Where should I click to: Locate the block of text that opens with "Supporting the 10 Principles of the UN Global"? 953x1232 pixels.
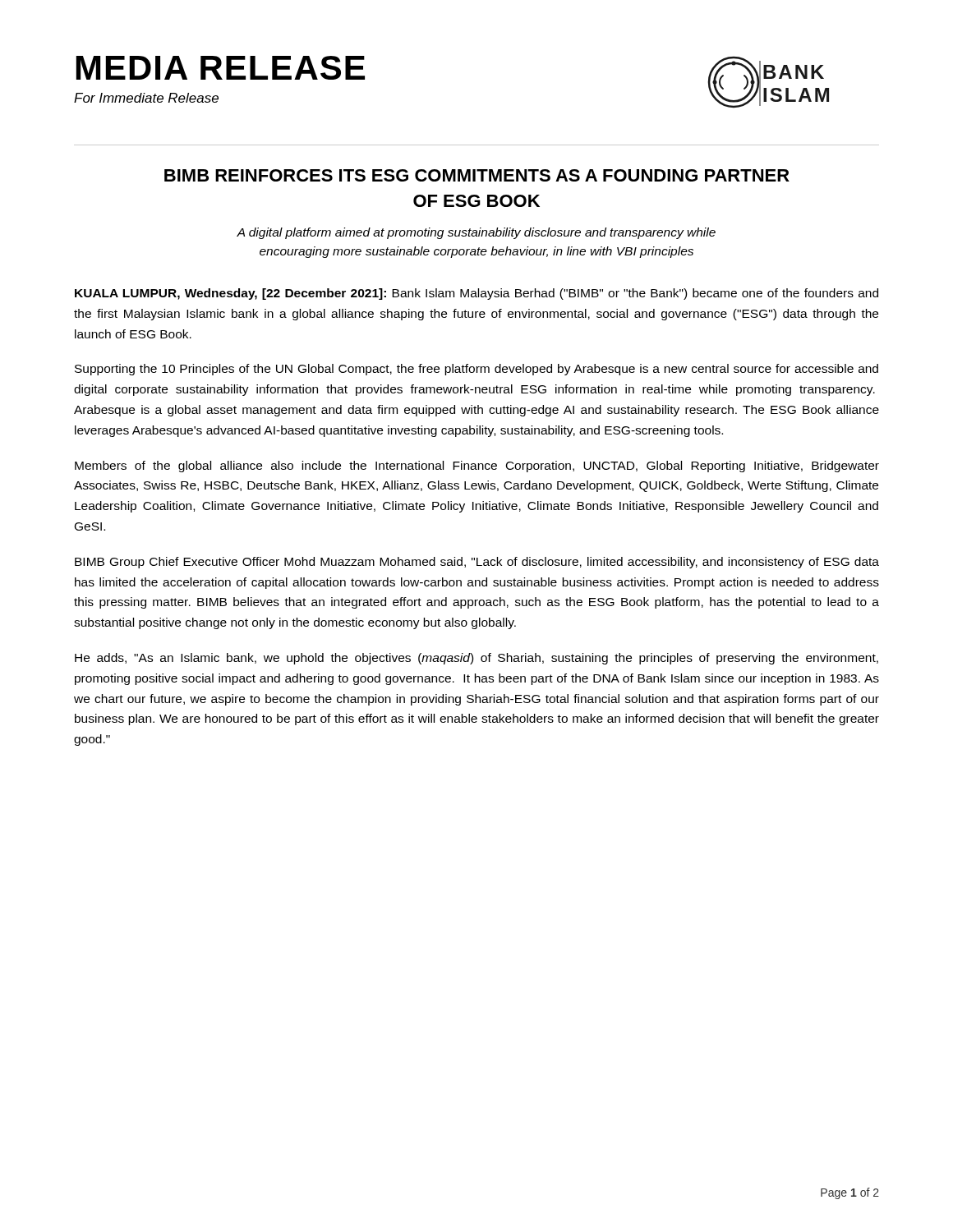click(x=476, y=399)
